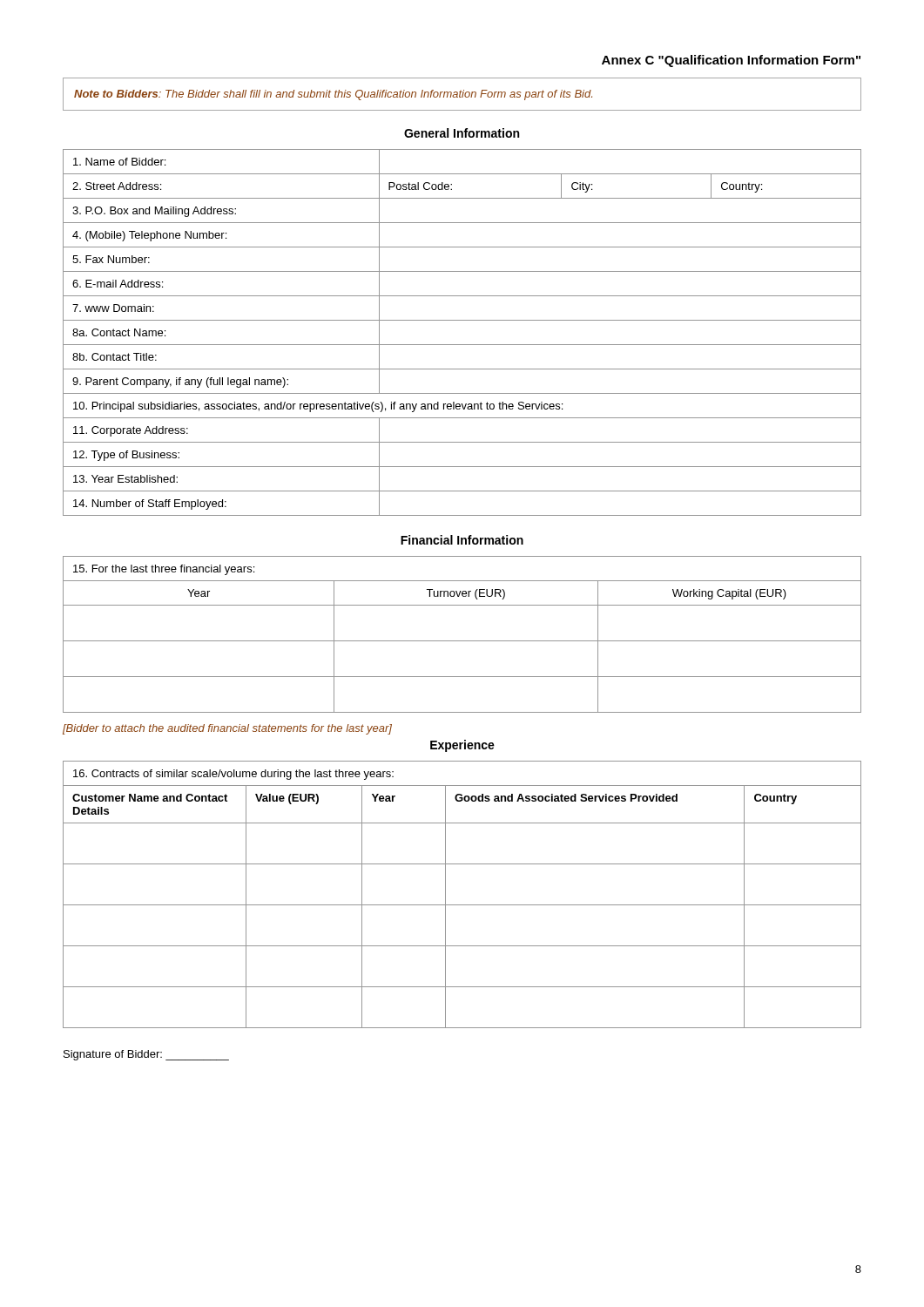Find the table that mentions "Turnover (EUR)"
The width and height of the screenshot is (924, 1307).
coord(462,634)
